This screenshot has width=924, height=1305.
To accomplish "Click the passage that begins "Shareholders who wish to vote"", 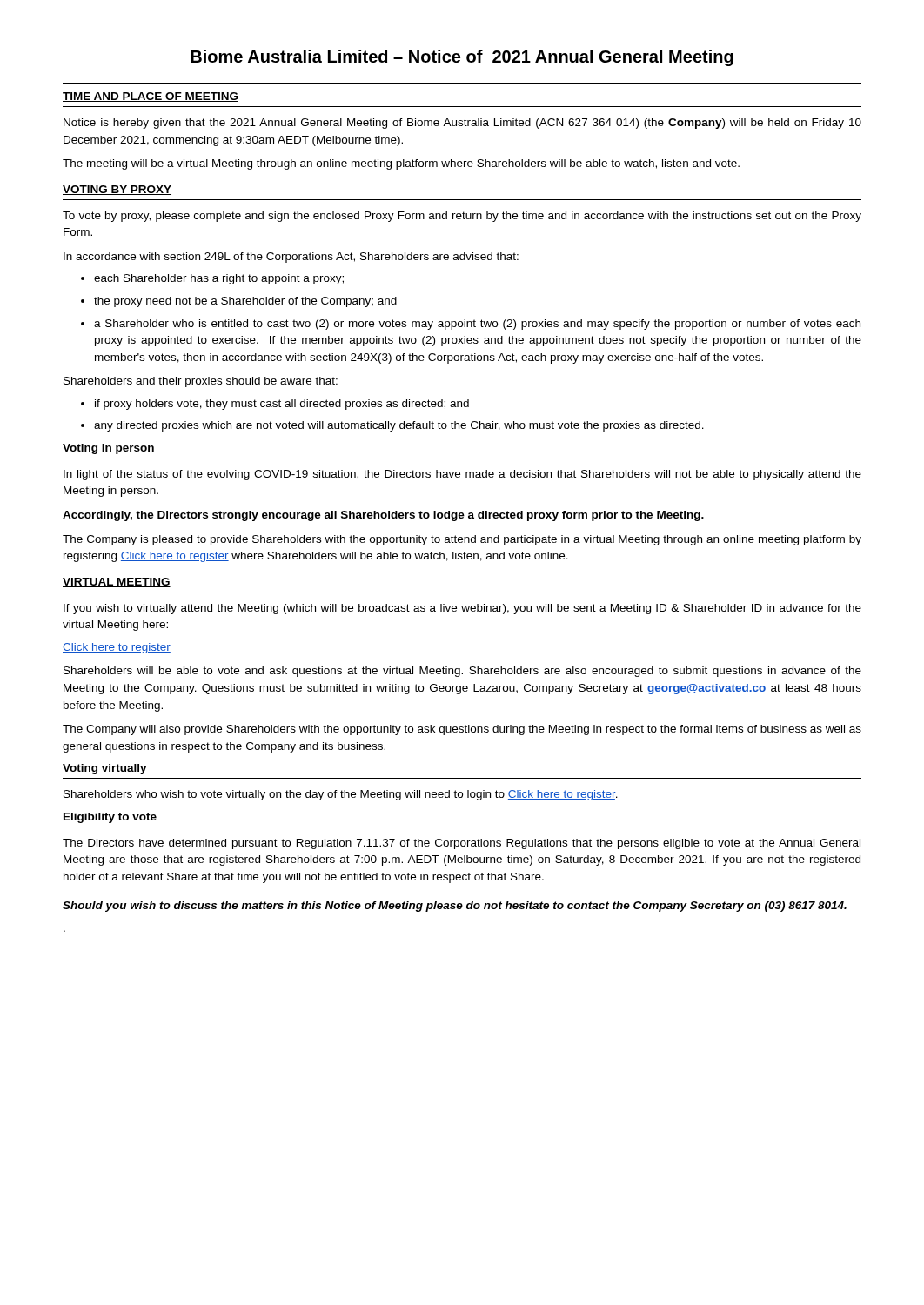I will [x=462, y=794].
